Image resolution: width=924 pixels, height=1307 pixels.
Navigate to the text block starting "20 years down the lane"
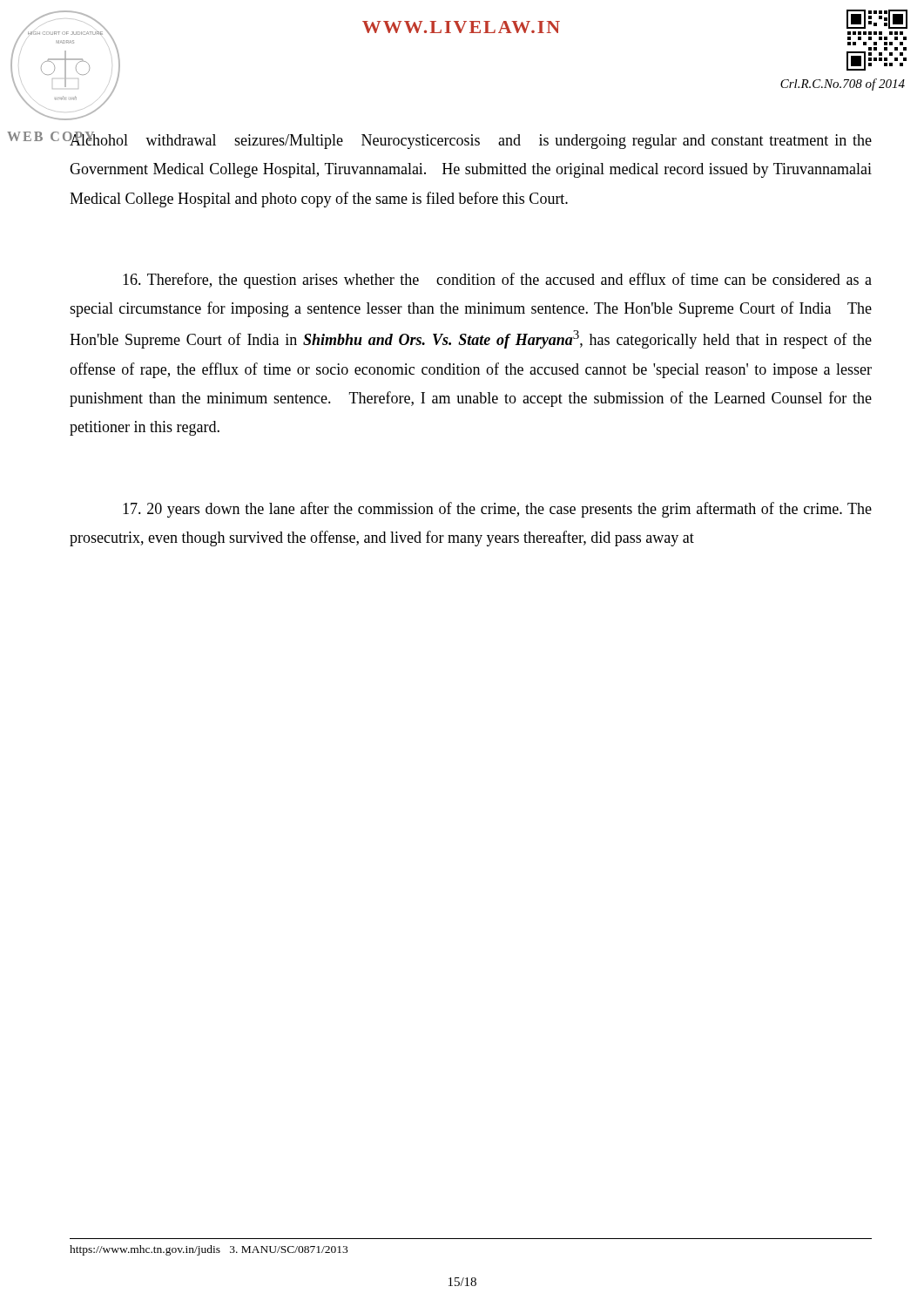[x=471, y=523]
